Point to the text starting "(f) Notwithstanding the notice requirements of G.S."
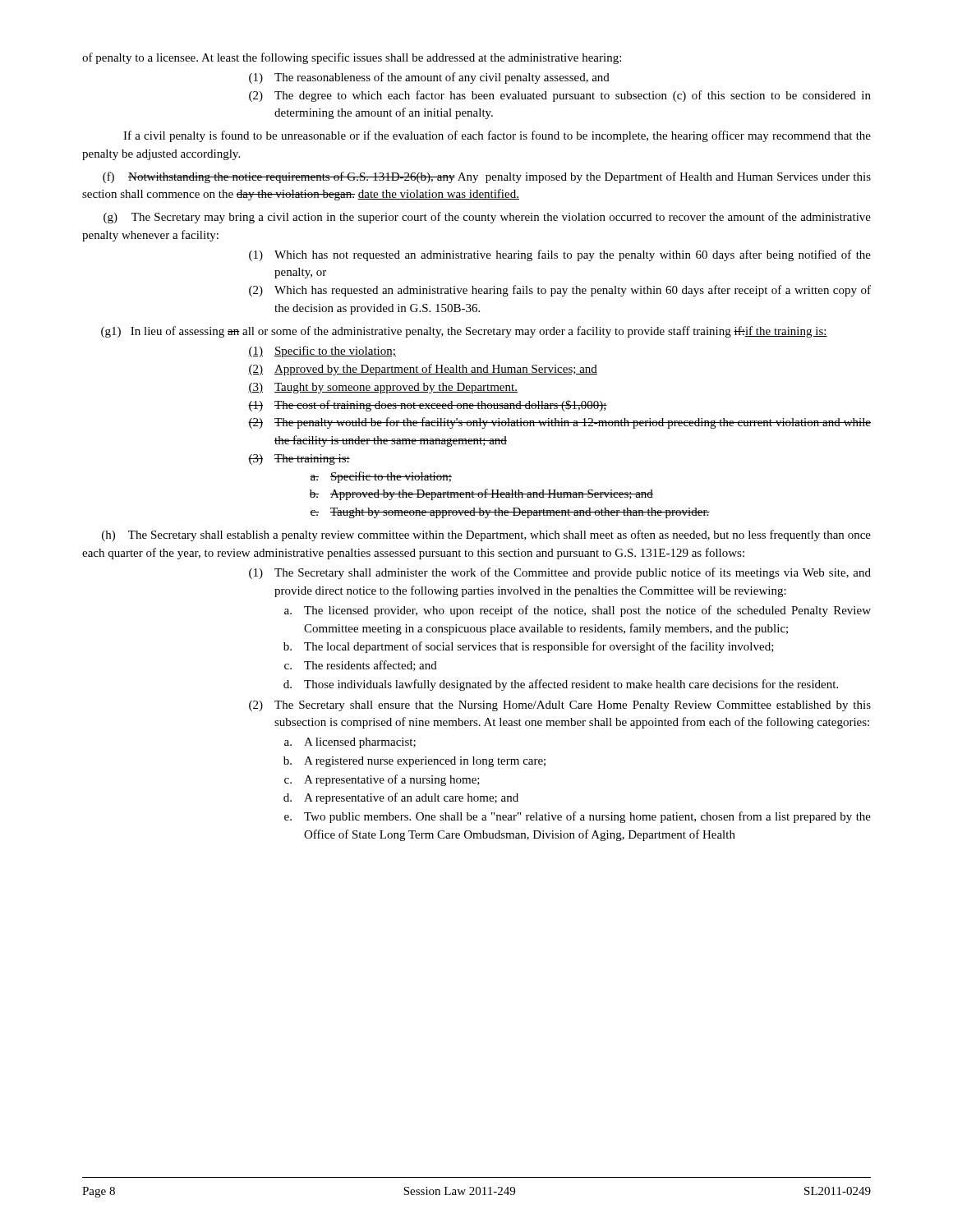The height and width of the screenshot is (1232, 953). (476, 185)
